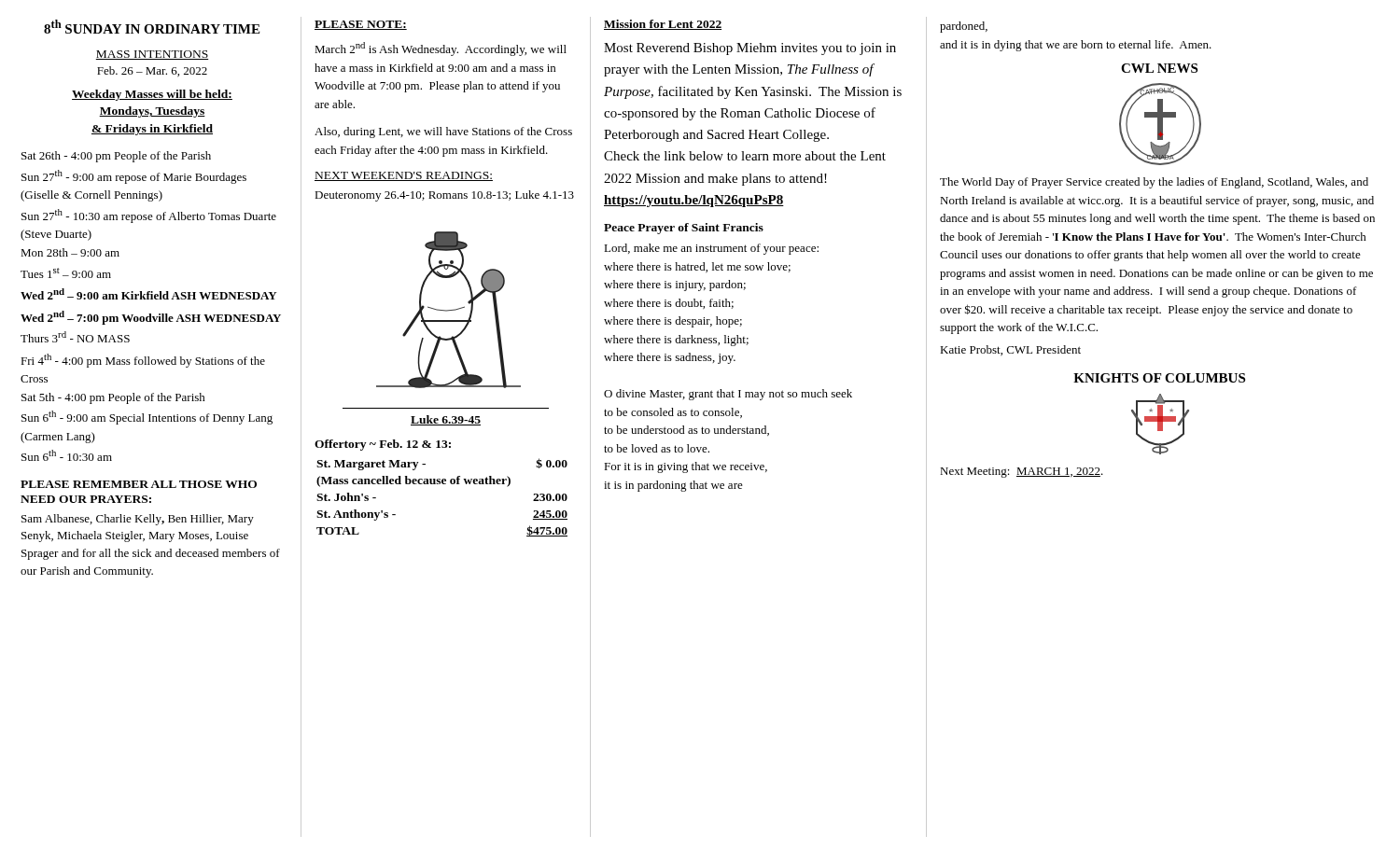Click on the text block starting "The World Day"
This screenshot has width=1400, height=850.
[x=1158, y=254]
